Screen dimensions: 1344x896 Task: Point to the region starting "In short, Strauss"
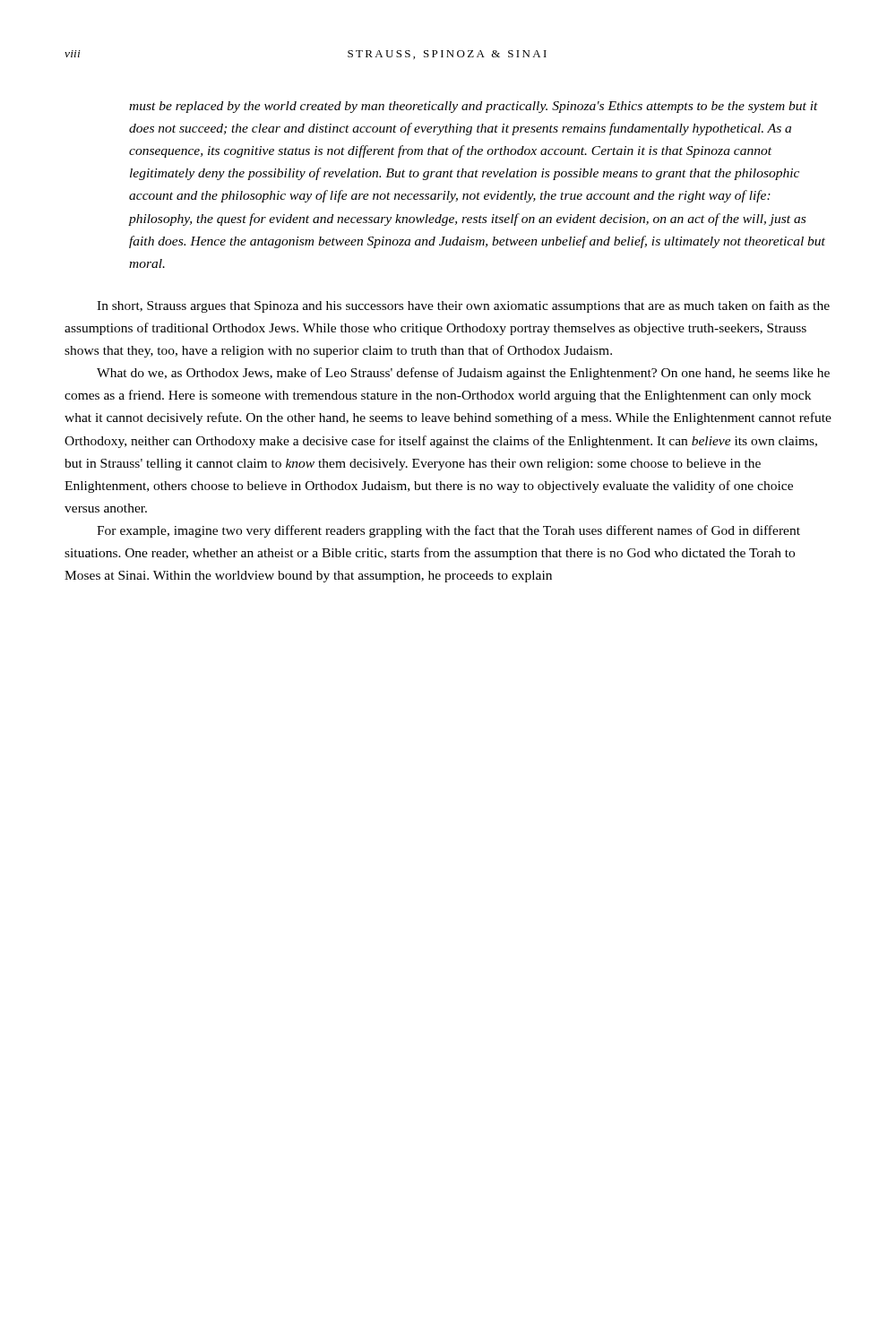click(447, 327)
